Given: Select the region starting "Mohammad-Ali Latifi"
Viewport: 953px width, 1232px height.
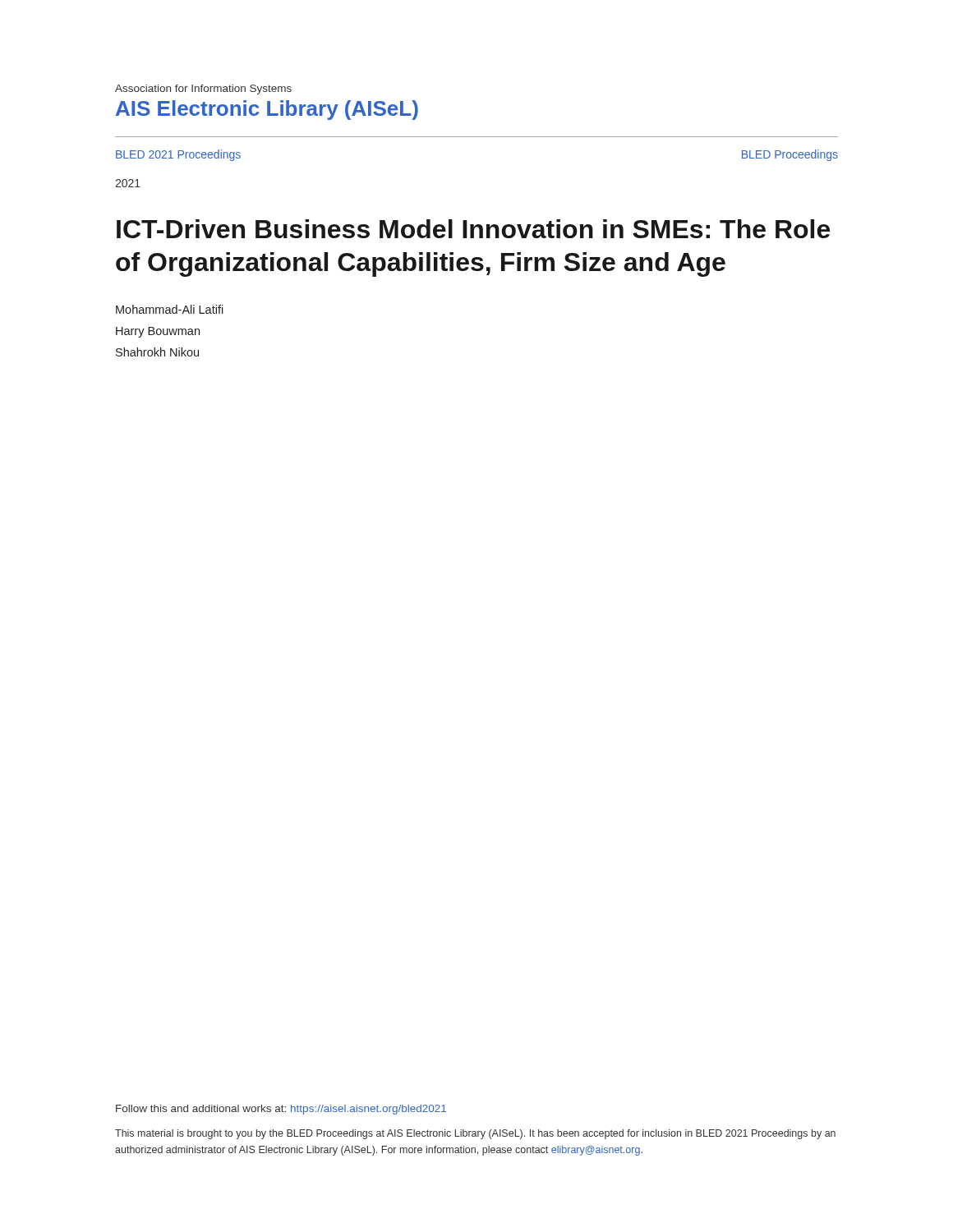Looking at the screenshot, I should (169, 310).
